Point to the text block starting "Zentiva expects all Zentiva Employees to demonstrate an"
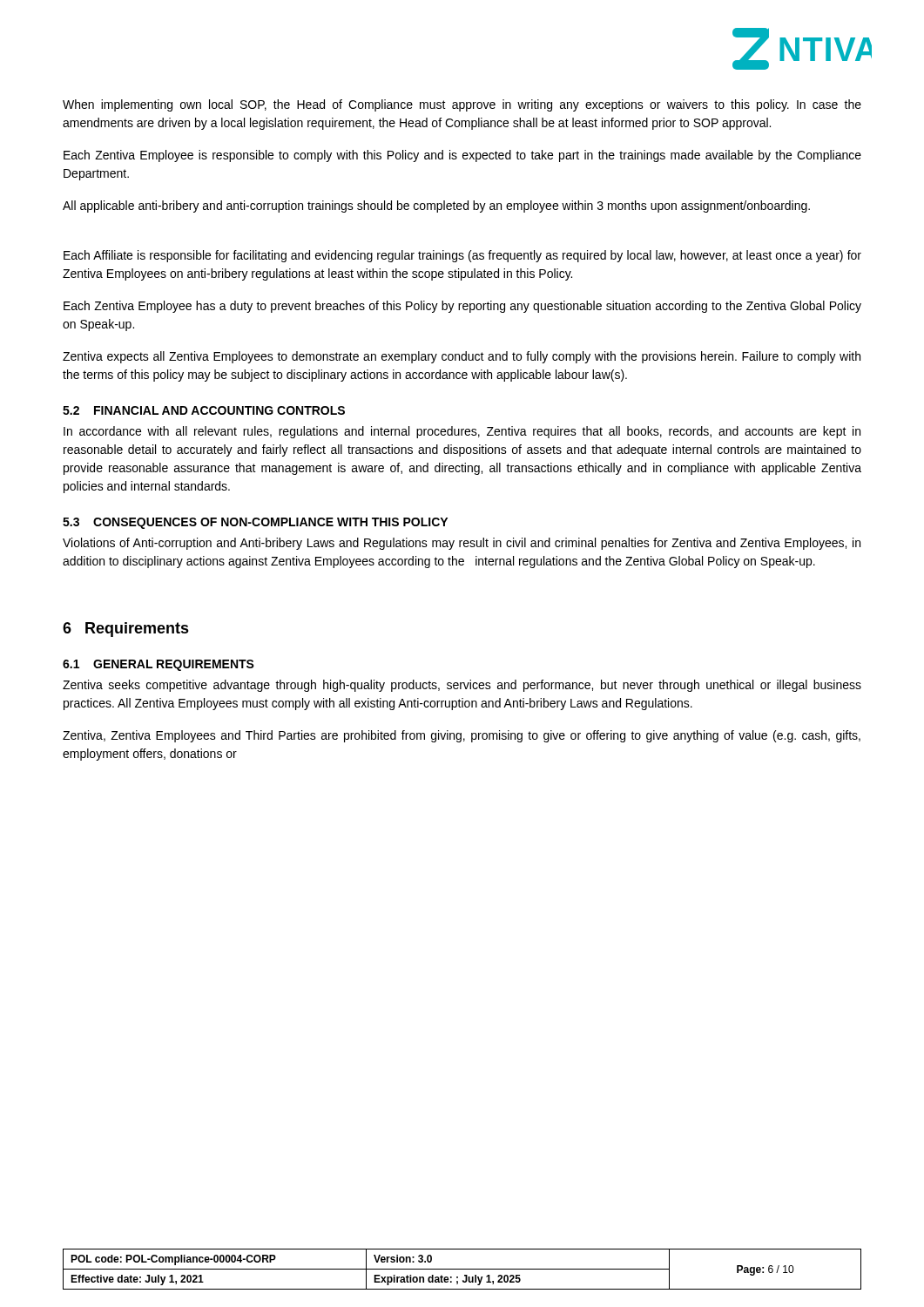The width and height of the screenshot is (924, 1307). click(462, 366)
